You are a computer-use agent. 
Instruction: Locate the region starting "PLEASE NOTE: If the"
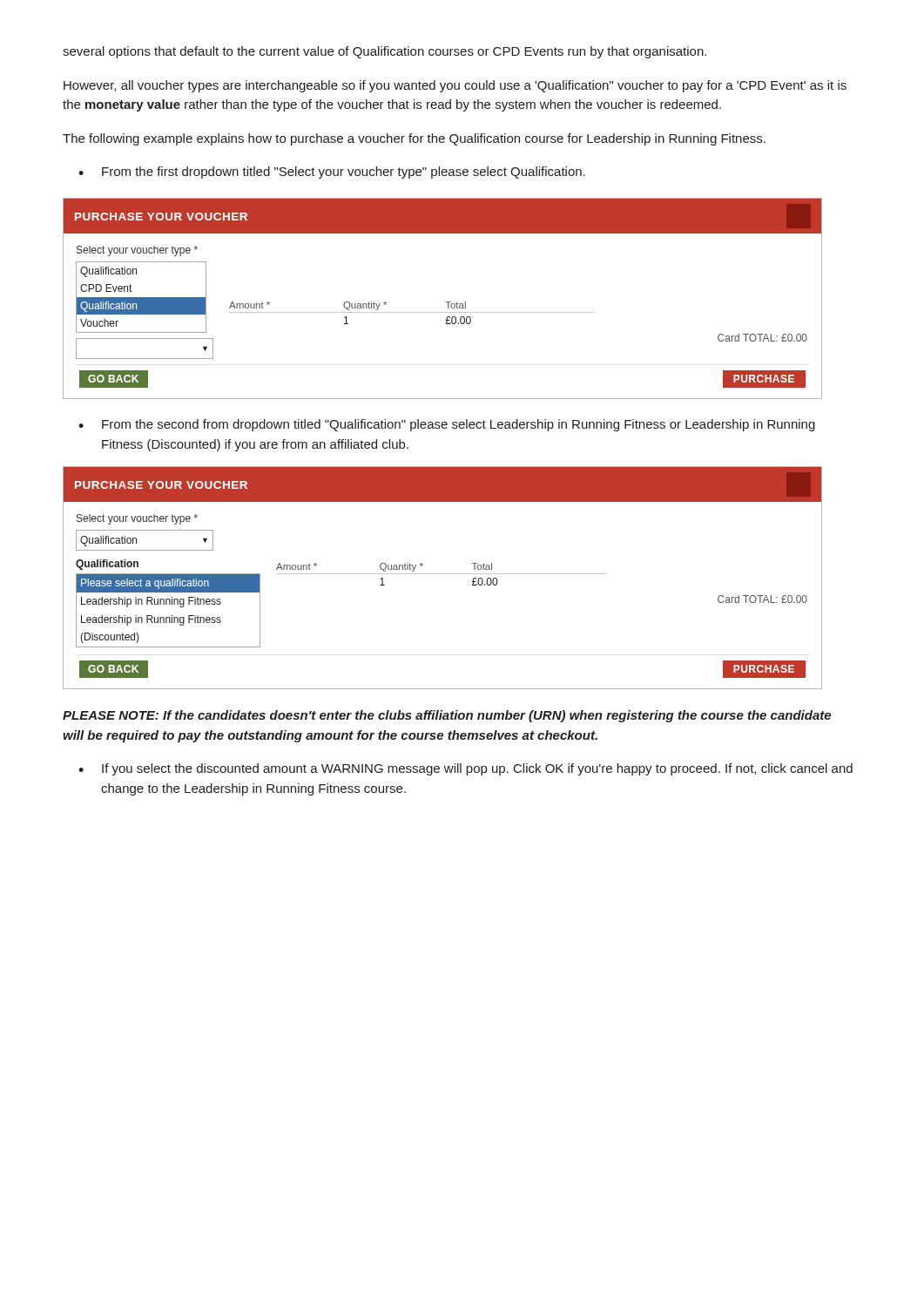point(447,725)
